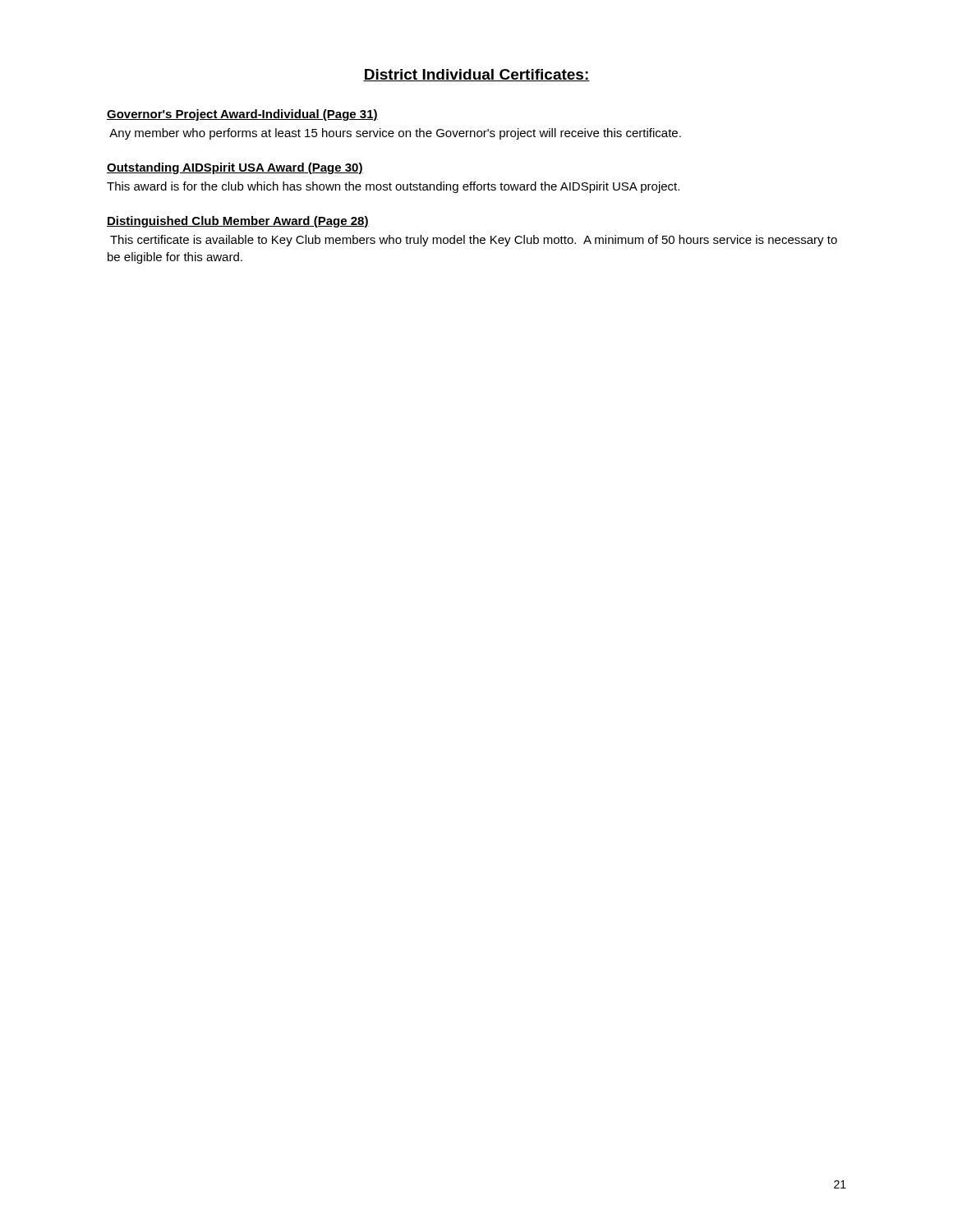This screenshot has width=953, height=1232.
Task: Click on the block starting "Outstanding AIDSpirit USA Award (Page 30)"
Action: pos(235,167)
